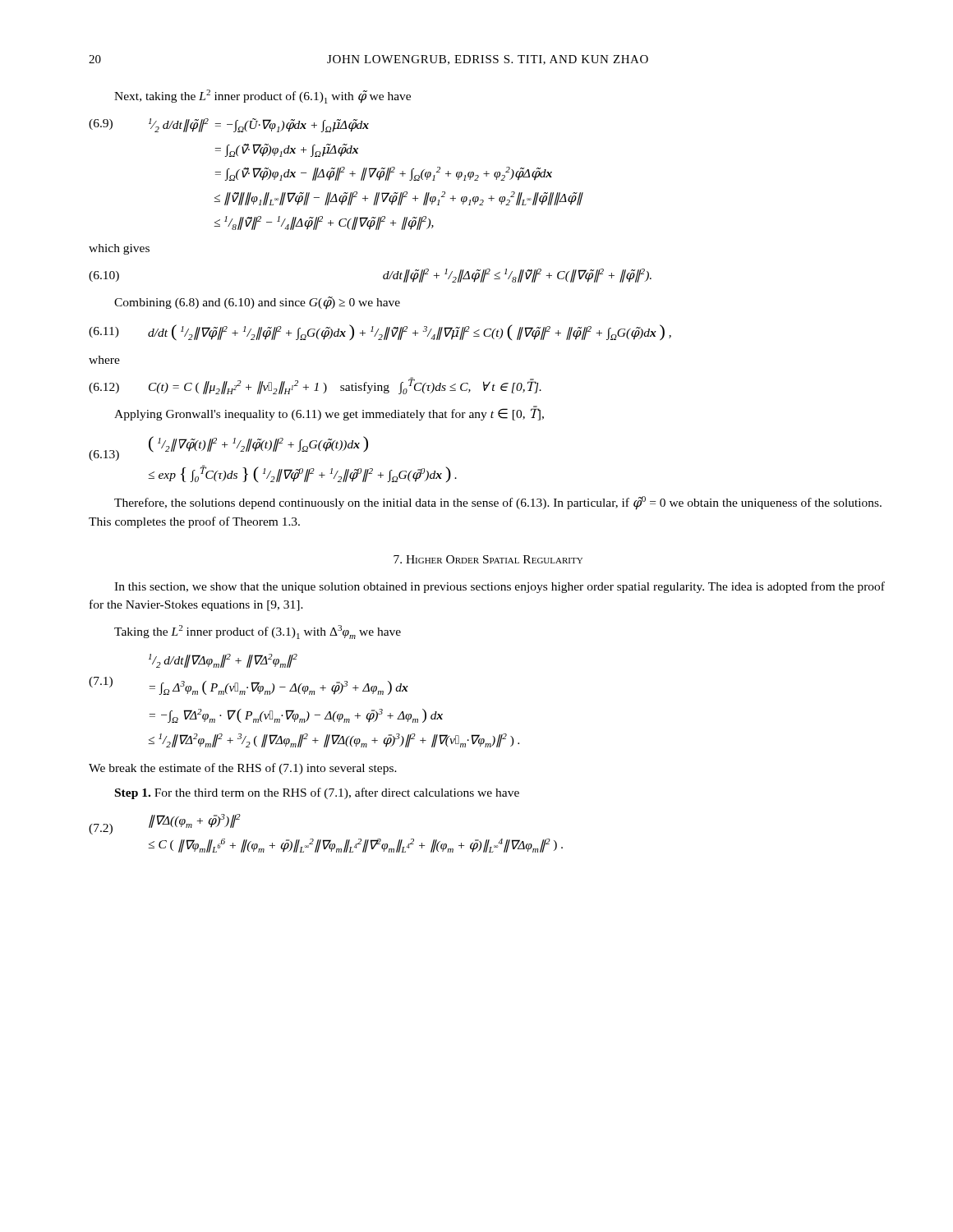This screenshot has height=1232, width=953.
Task: Find the formula that says "(6.11) d/dt ("
Action: point(488,331)
